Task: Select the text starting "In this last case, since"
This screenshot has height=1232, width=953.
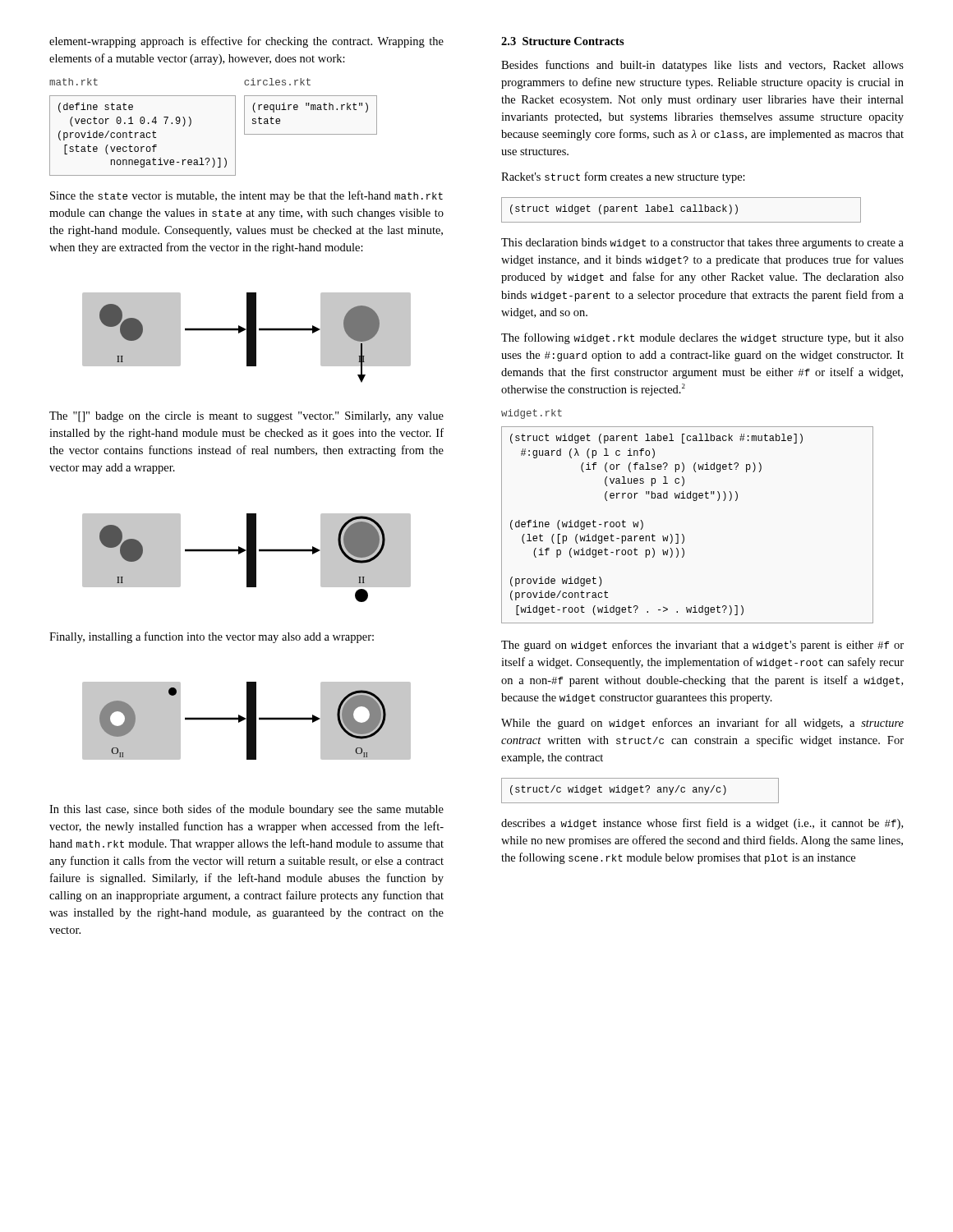Action: pyautogui.click(x=246, y=869)
